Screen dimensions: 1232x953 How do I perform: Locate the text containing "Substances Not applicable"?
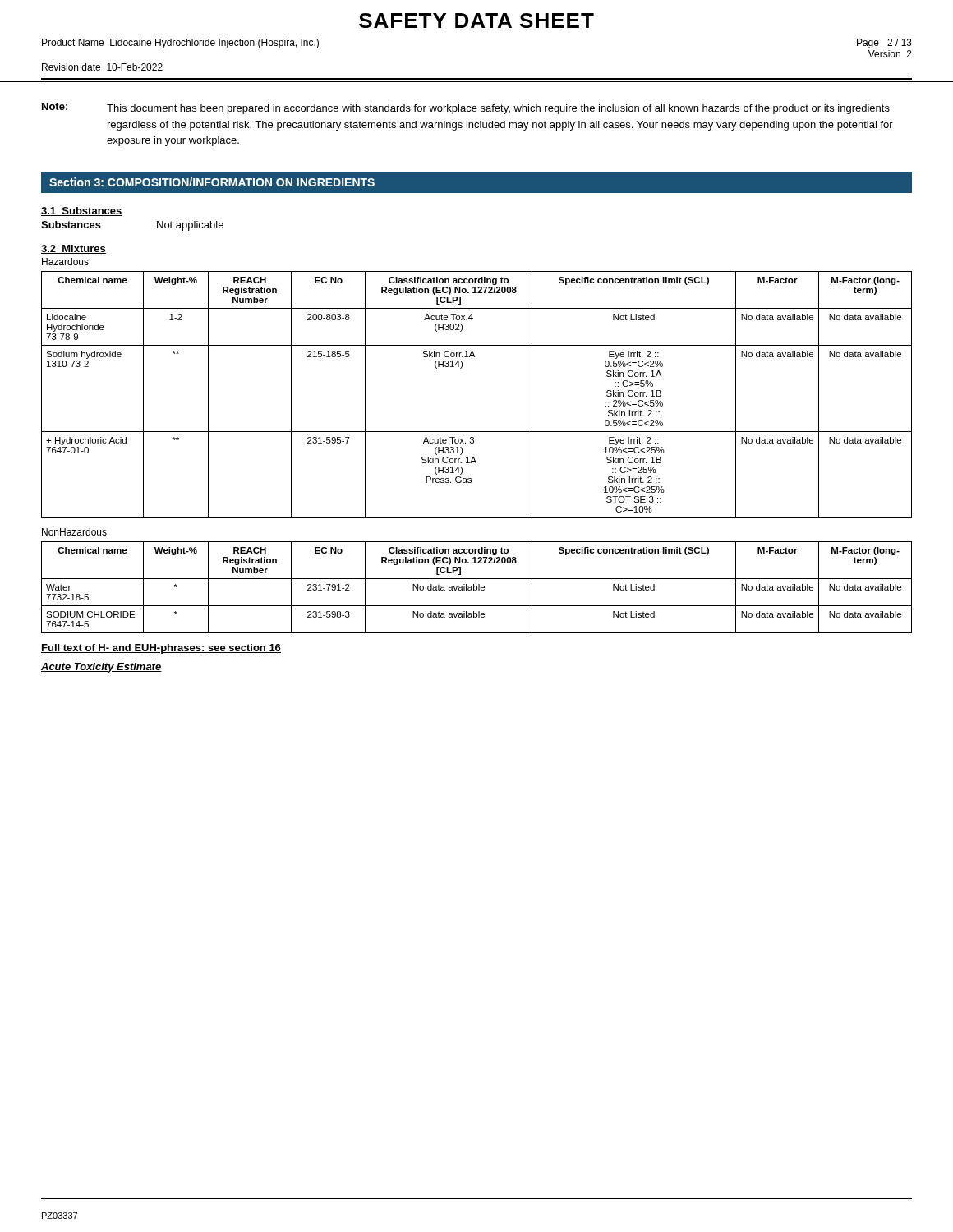(x=64, y=225)
